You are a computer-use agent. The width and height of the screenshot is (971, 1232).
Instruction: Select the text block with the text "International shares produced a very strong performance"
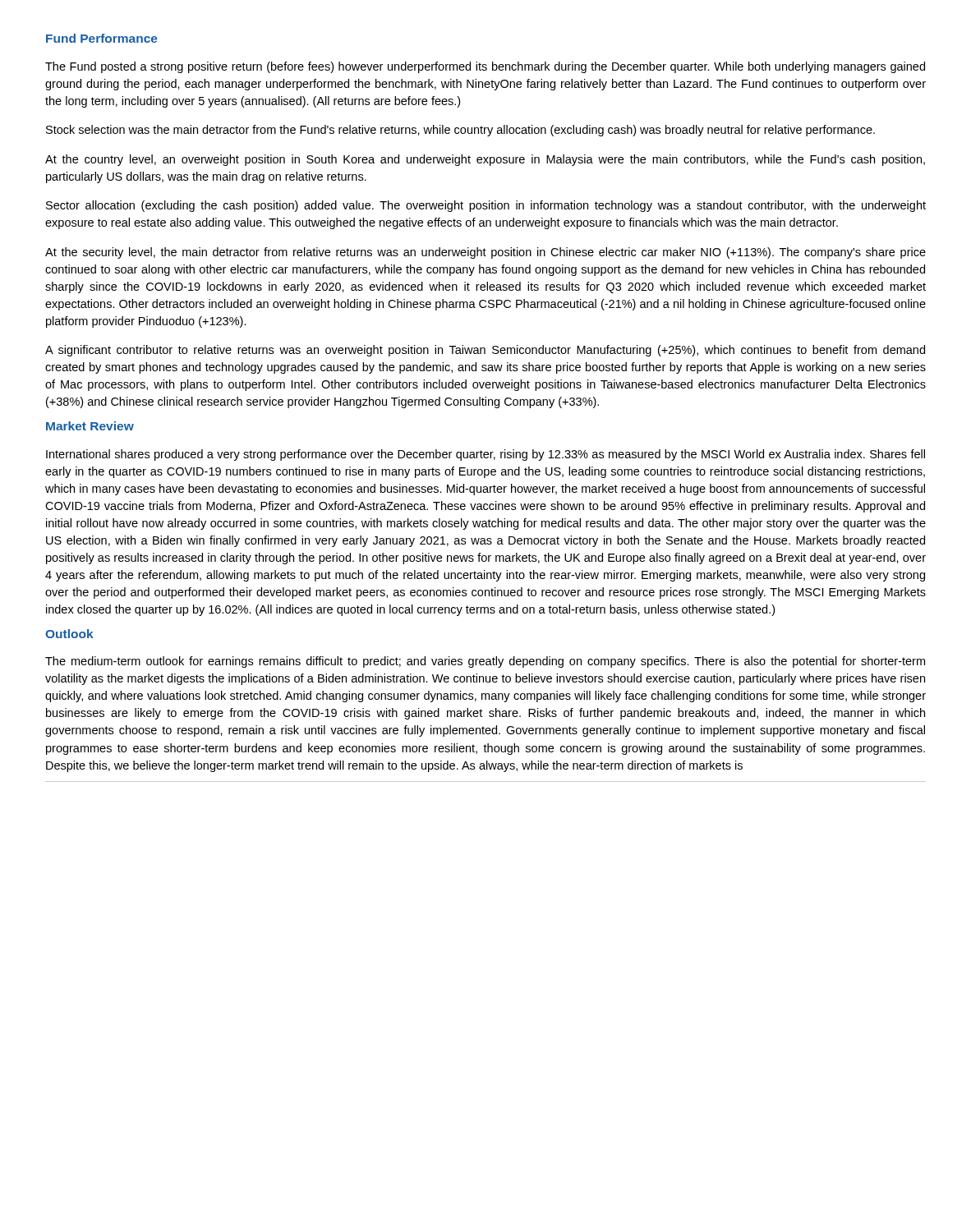[x=486, y=532]
